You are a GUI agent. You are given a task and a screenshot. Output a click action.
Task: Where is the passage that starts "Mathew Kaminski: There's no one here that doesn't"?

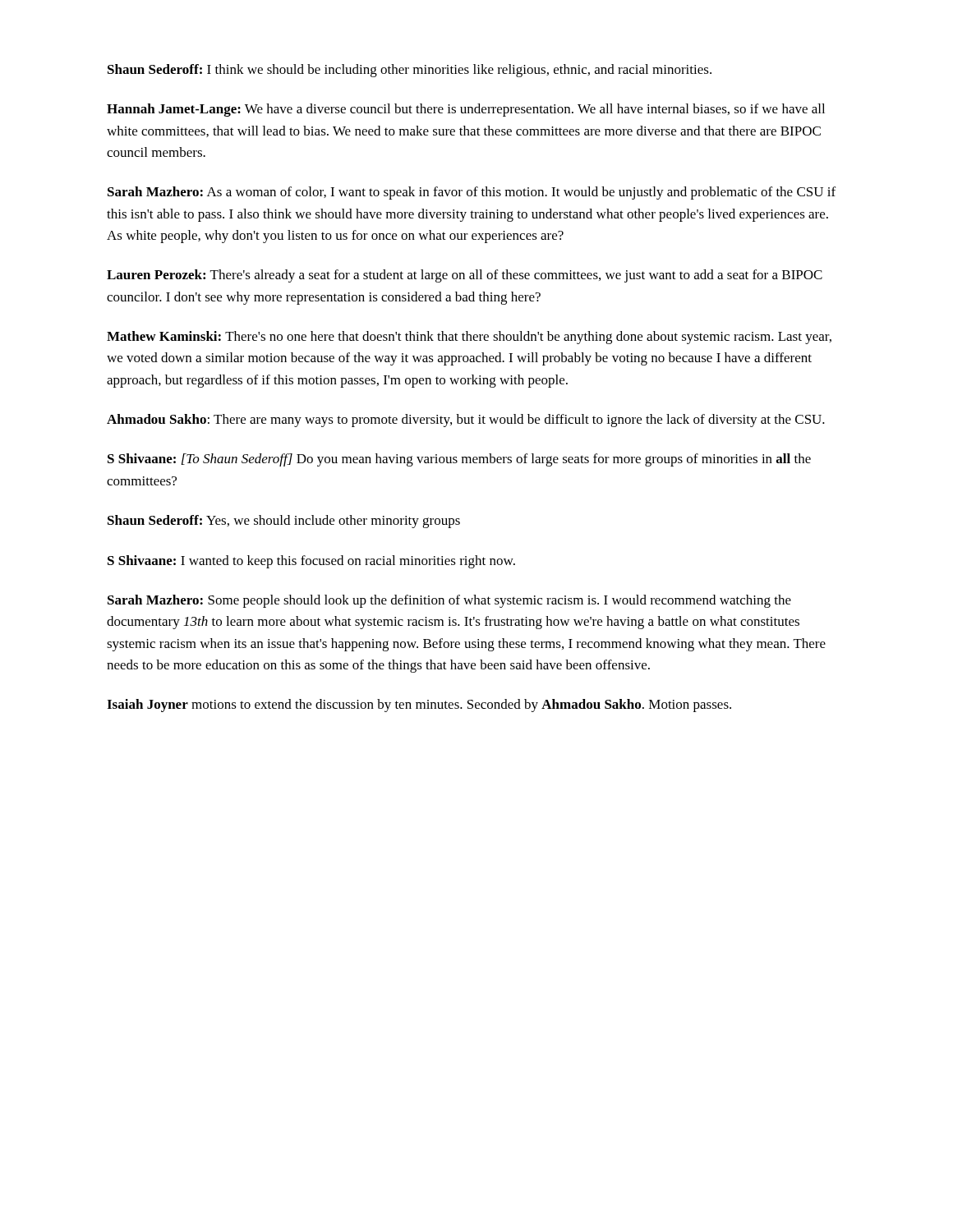point(470,358)
